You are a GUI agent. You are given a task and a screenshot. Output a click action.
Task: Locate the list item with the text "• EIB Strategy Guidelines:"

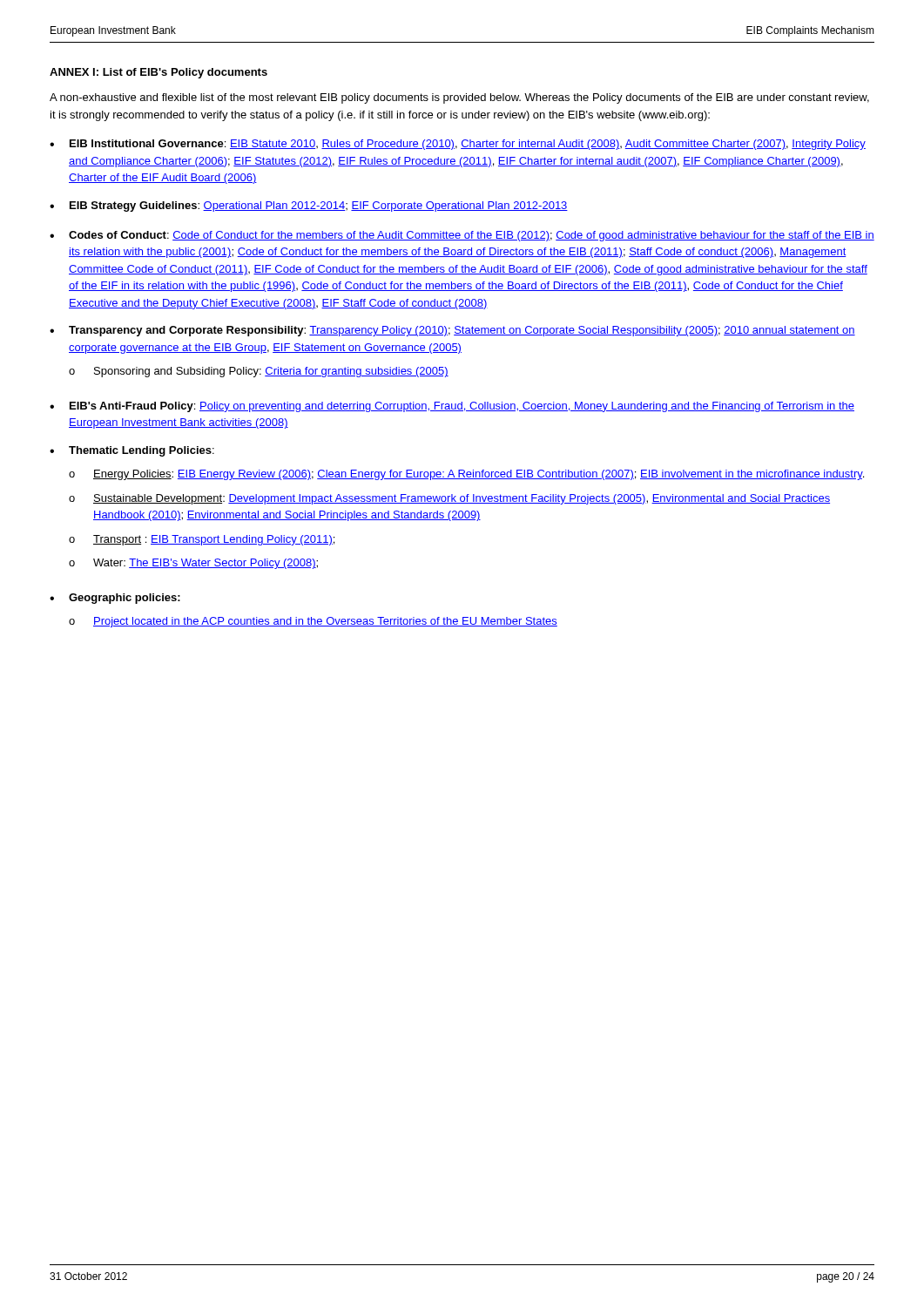click(462, 206)
